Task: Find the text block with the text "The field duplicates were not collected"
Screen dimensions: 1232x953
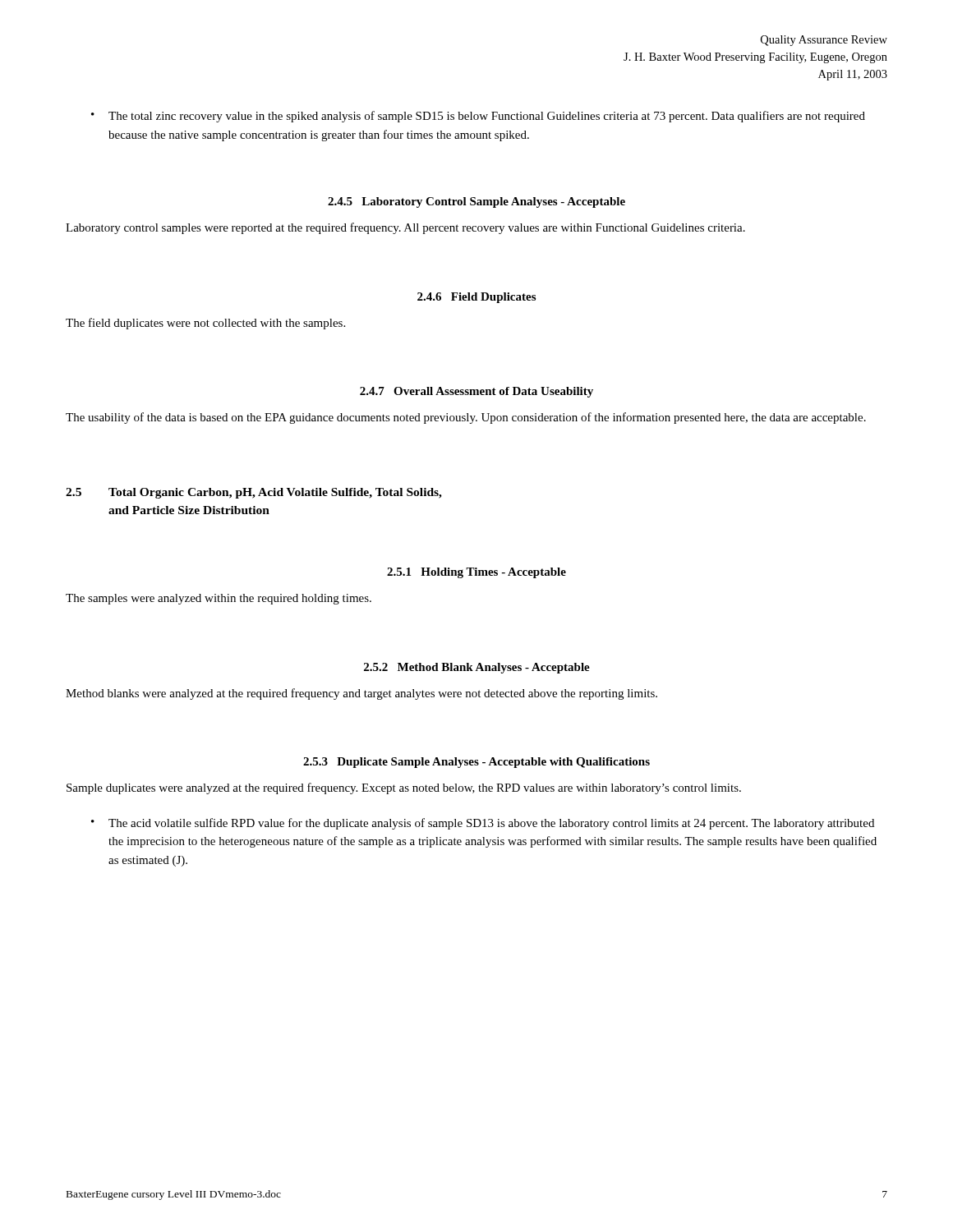Action: point(206,322)
